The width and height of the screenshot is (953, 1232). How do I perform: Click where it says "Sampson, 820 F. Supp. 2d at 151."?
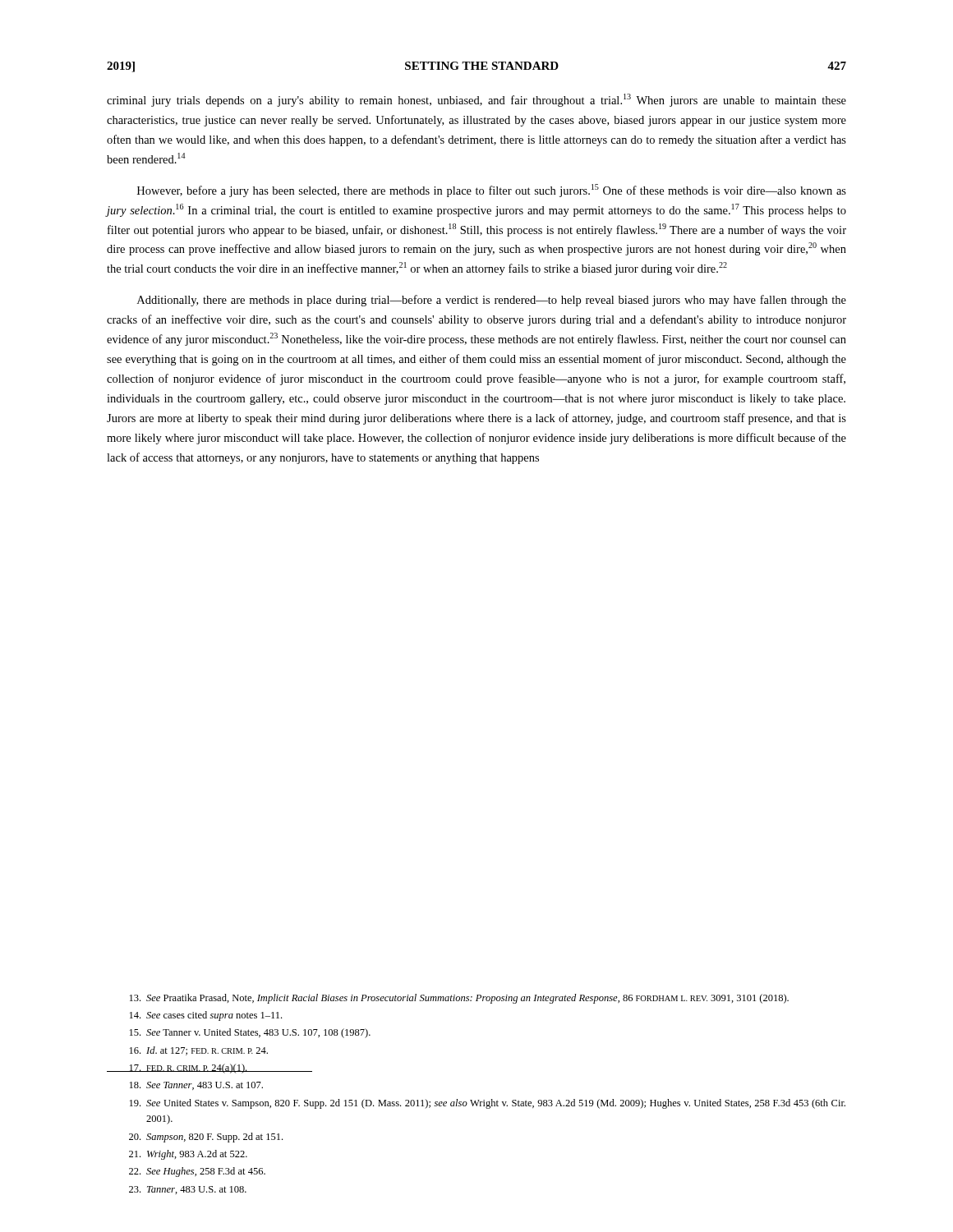pyautogui.click(x=206, y=1138)
